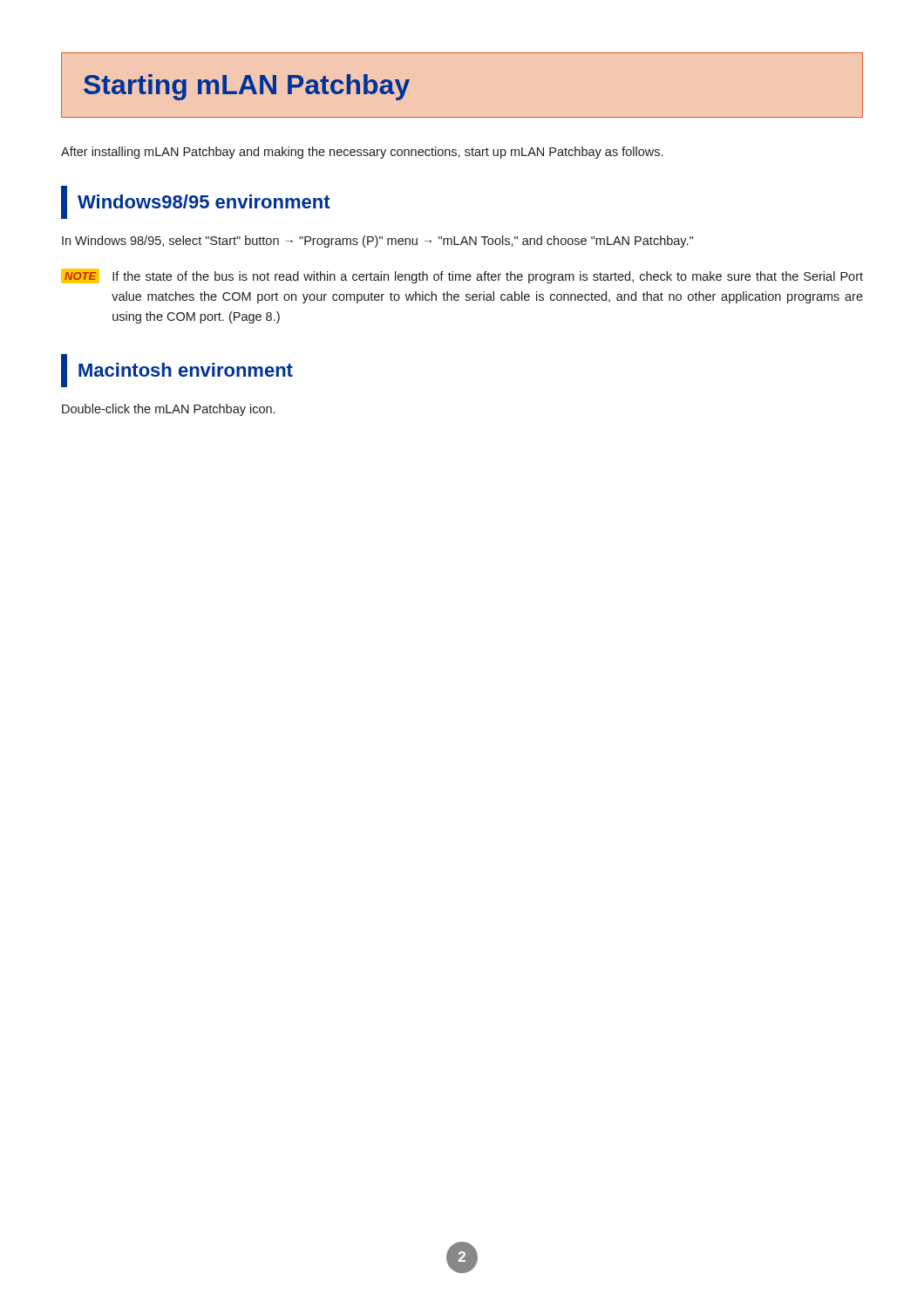Where does it say "Starting mLAN Patchbay"?
Image resolution: width=924 pixels, height=1308 pixels.
tap(462, 85)
